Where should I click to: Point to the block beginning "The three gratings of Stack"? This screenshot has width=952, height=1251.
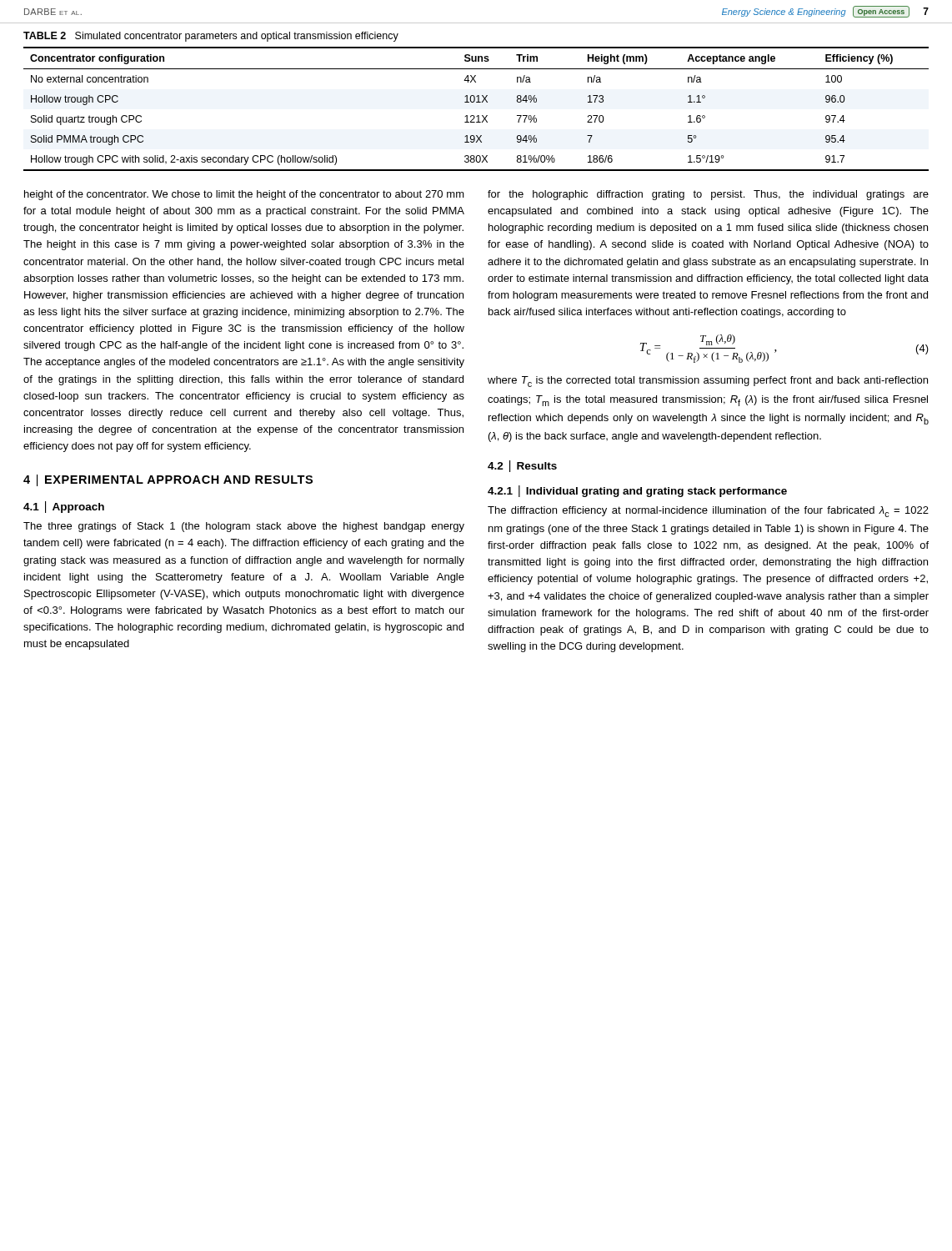(x=244, y=585)
